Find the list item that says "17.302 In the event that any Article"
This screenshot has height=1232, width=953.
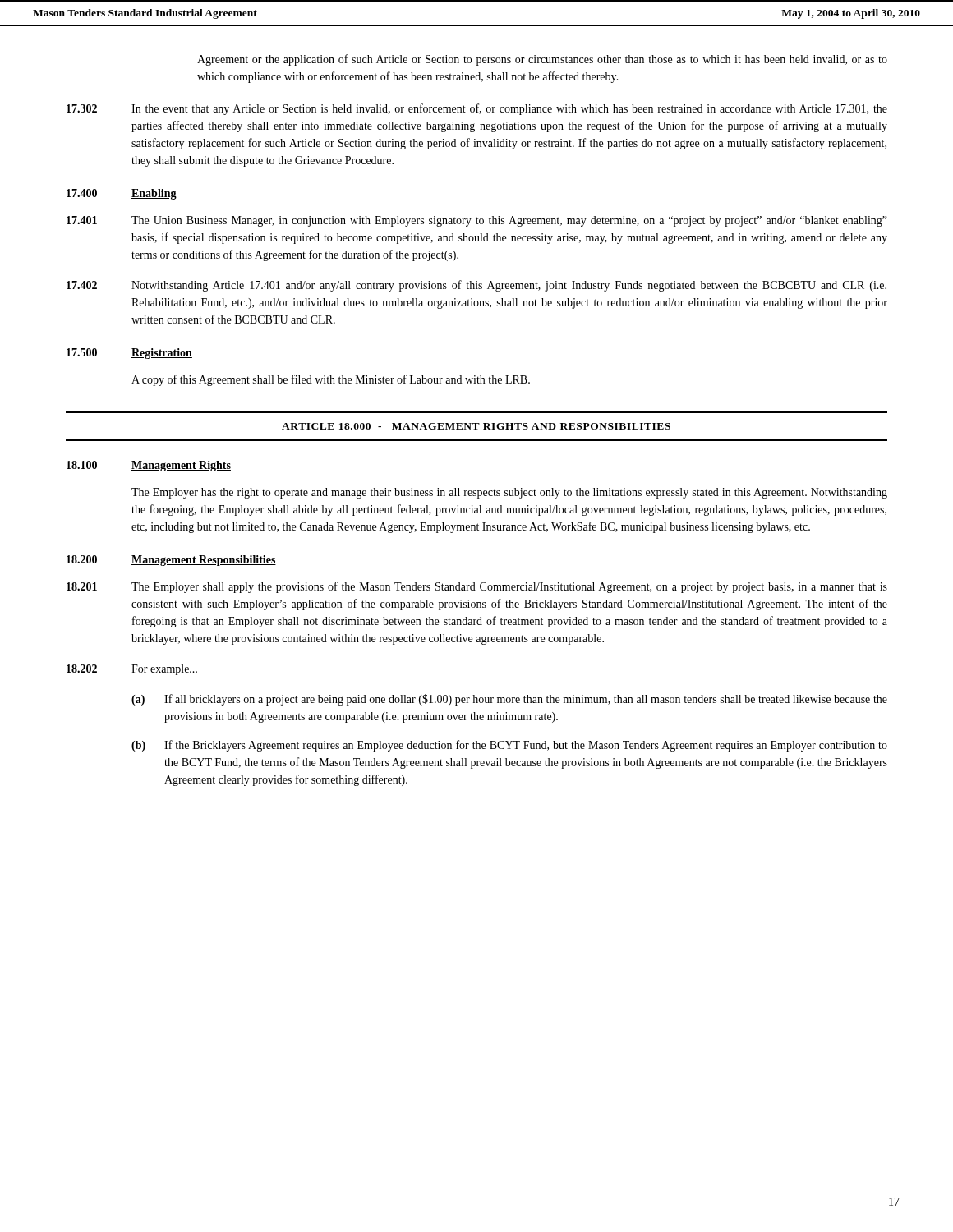pos(476,135)
